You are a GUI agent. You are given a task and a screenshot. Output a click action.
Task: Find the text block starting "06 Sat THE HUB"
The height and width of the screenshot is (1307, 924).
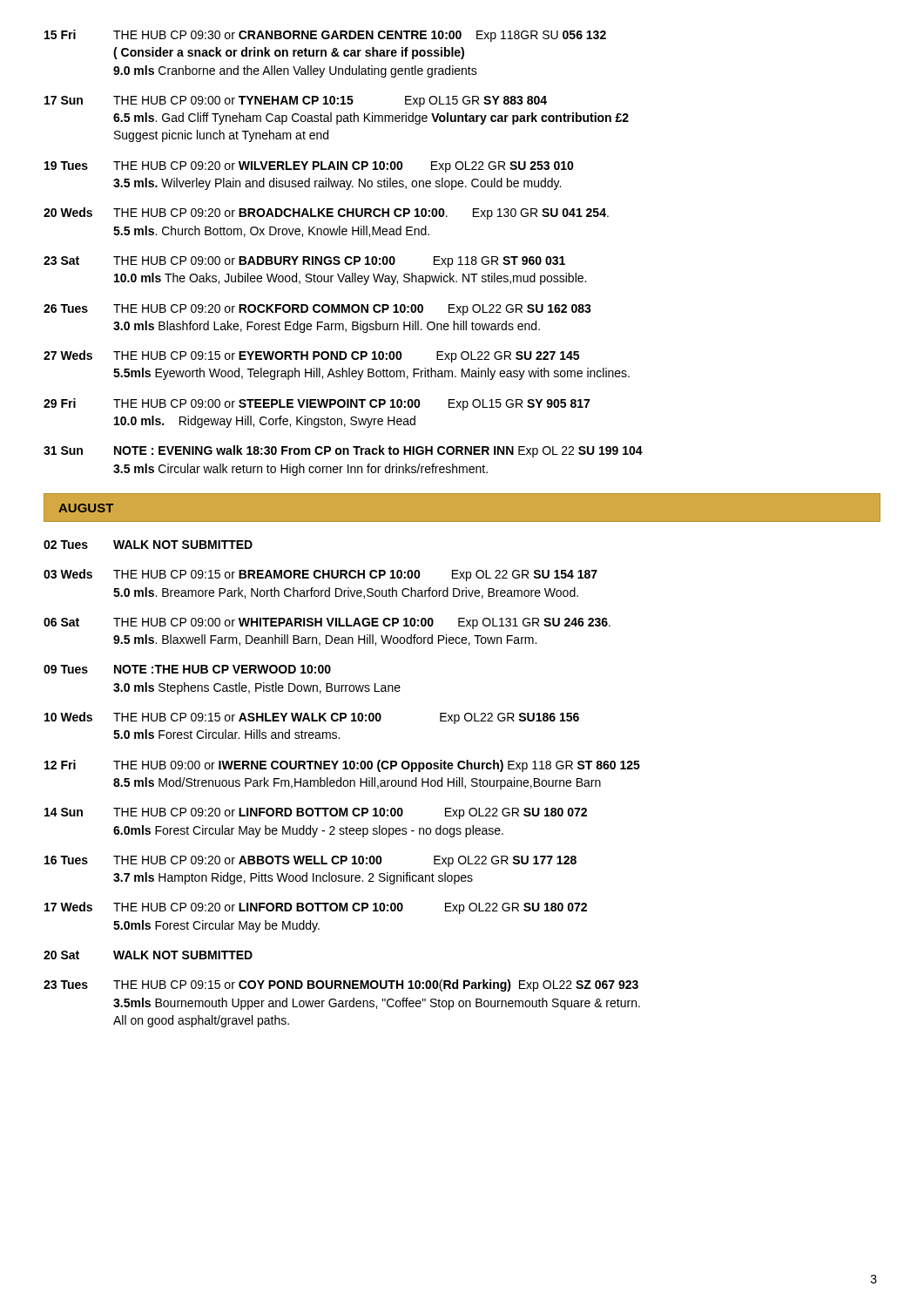(462, 631)
